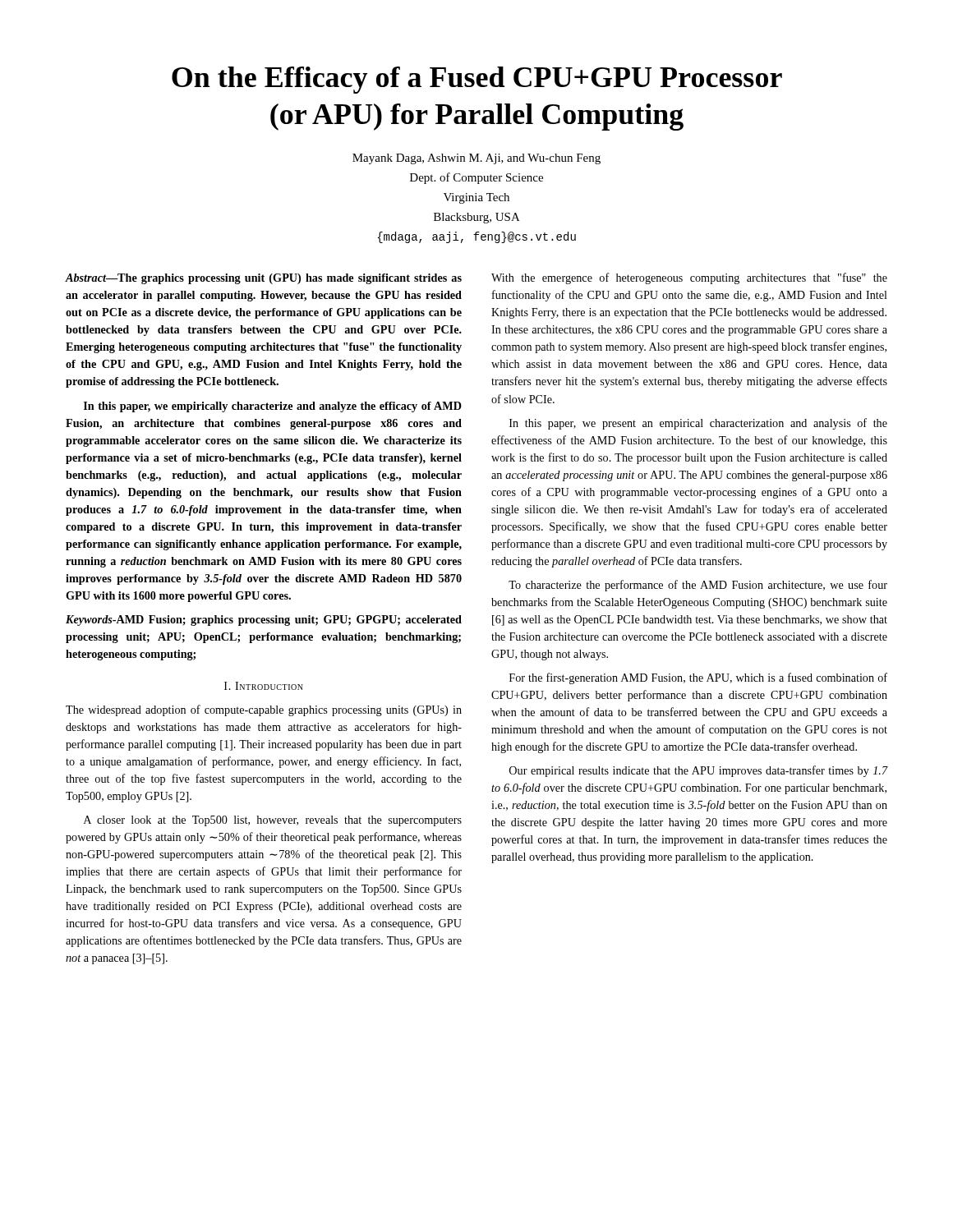The image size is (953, 1232).
Task: Click the title that begins "On the Efficacy of a Fused CPU+GPU"
Action: [476, 153]
